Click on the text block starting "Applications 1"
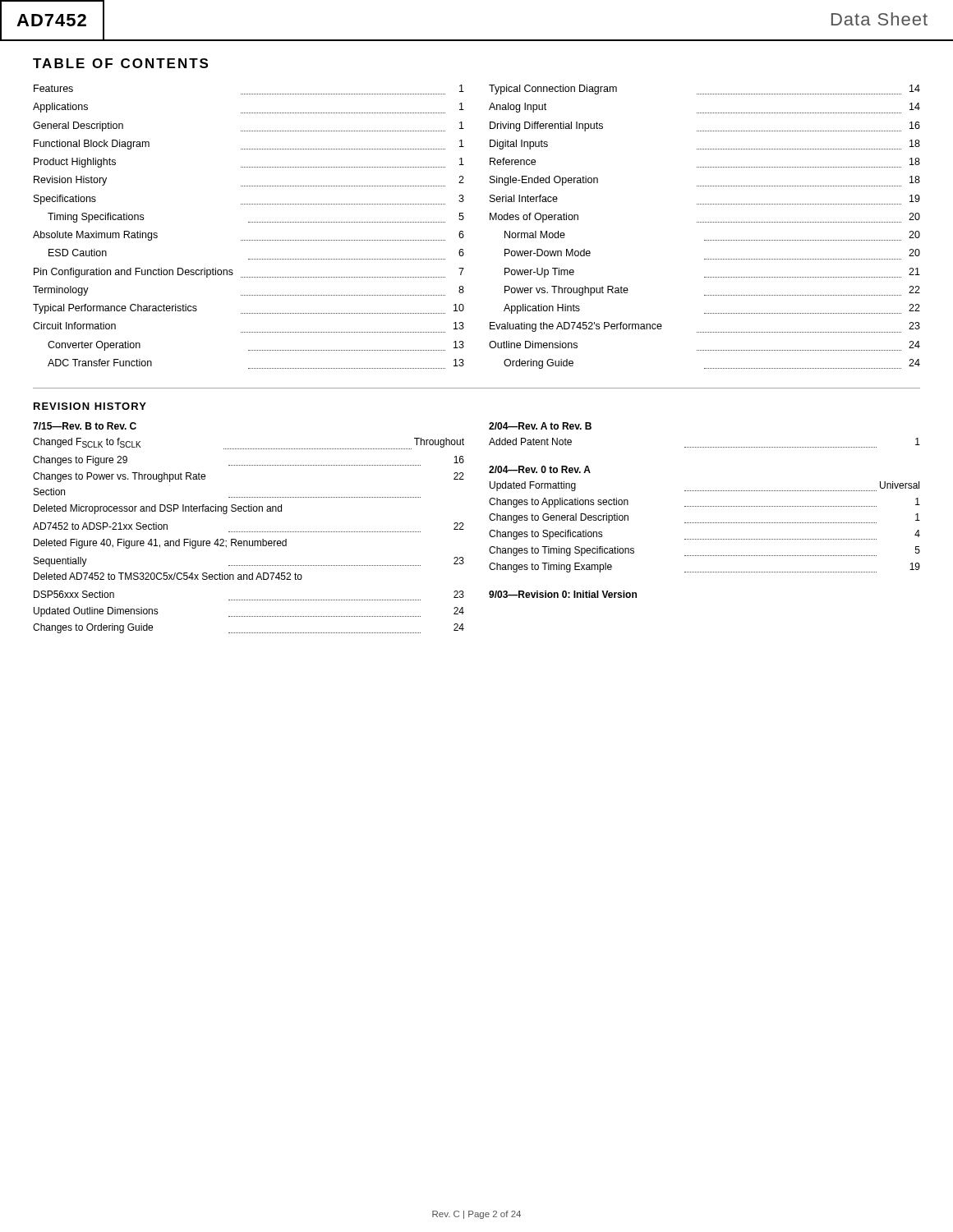Screen dimensions: 1232x953 [x=249, y=107]
